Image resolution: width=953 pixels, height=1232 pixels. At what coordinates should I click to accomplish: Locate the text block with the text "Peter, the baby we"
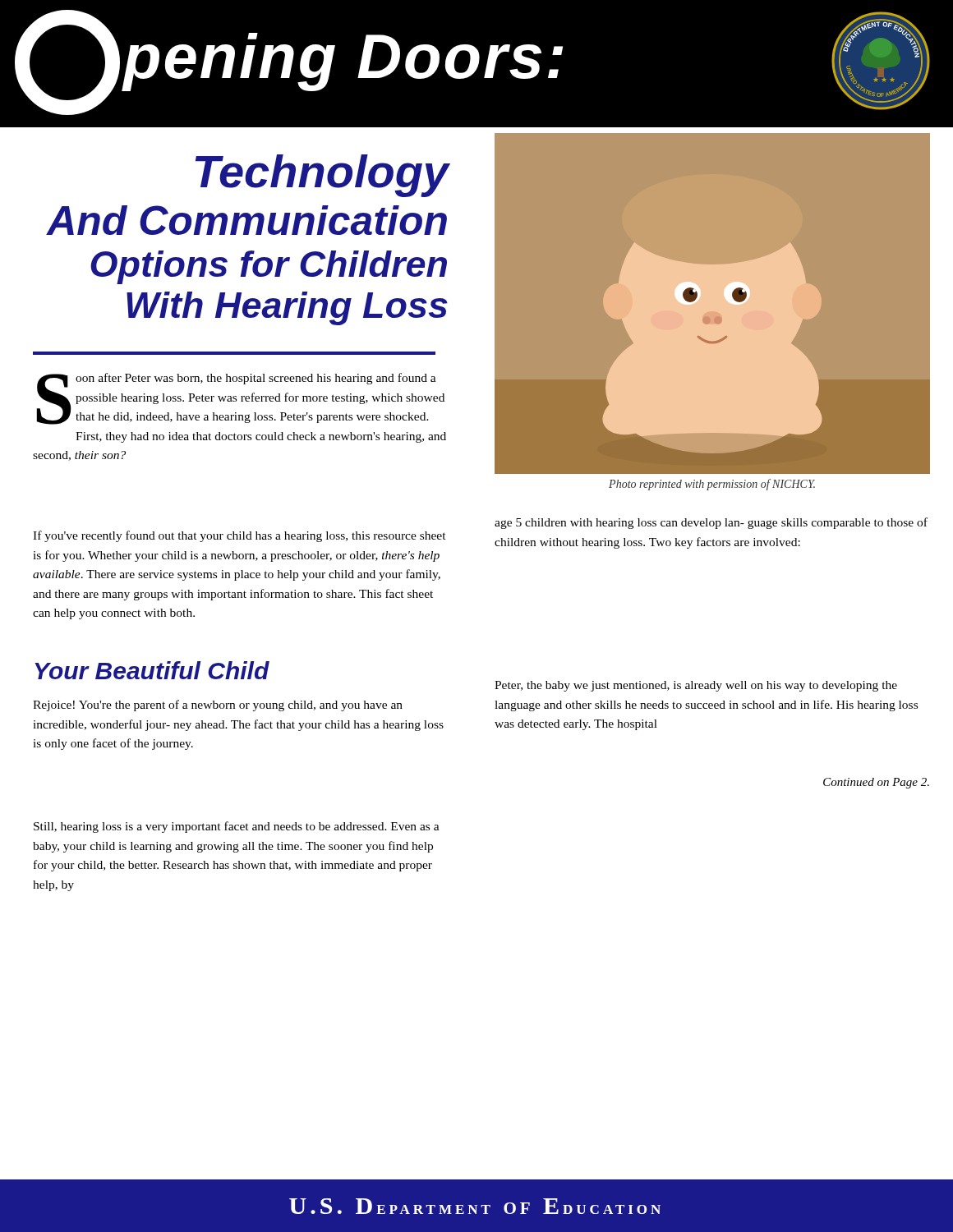coord(706,704)
